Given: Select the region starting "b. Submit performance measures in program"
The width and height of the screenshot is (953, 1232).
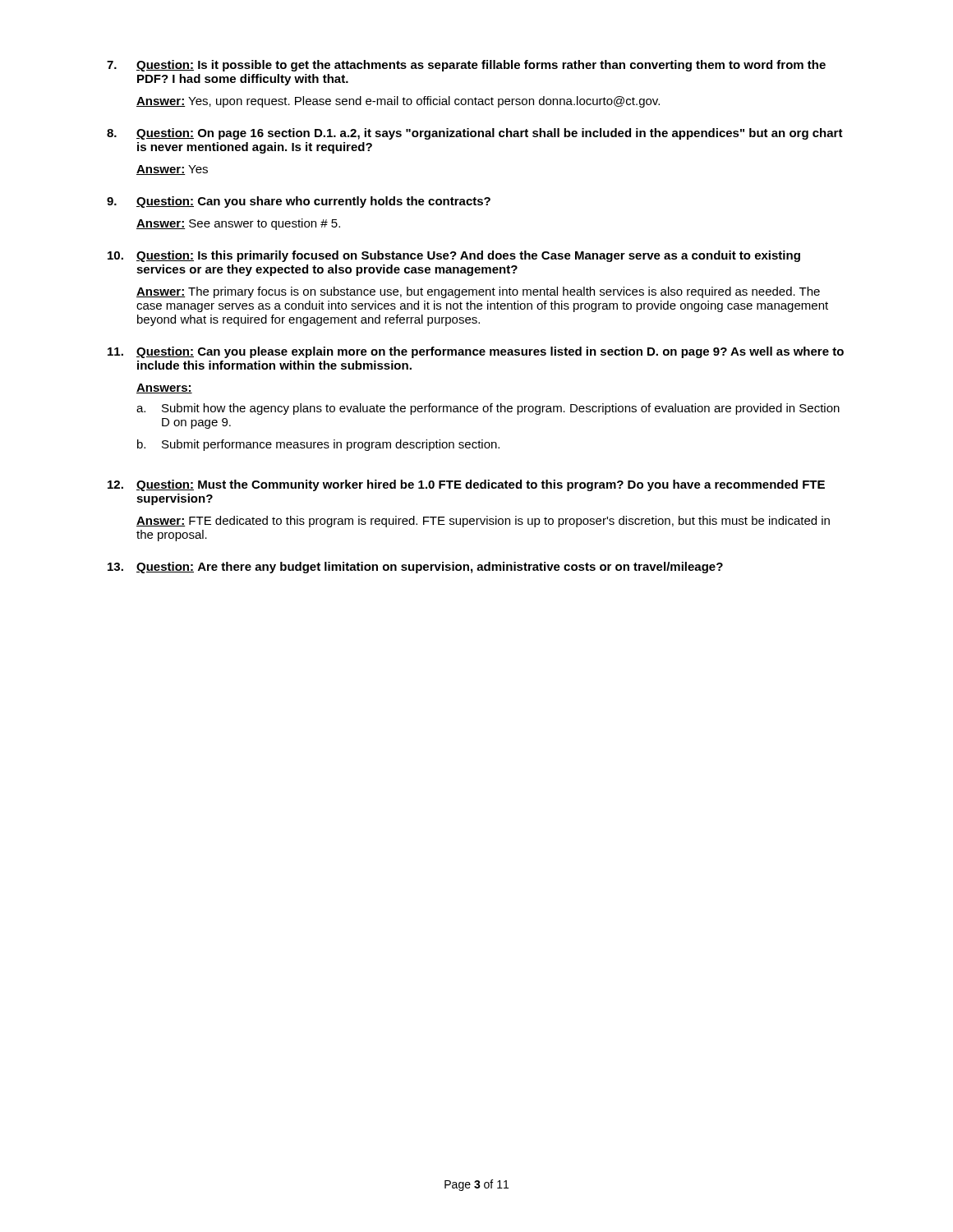Looking at the screenshot, I should (x=319, y=444).
